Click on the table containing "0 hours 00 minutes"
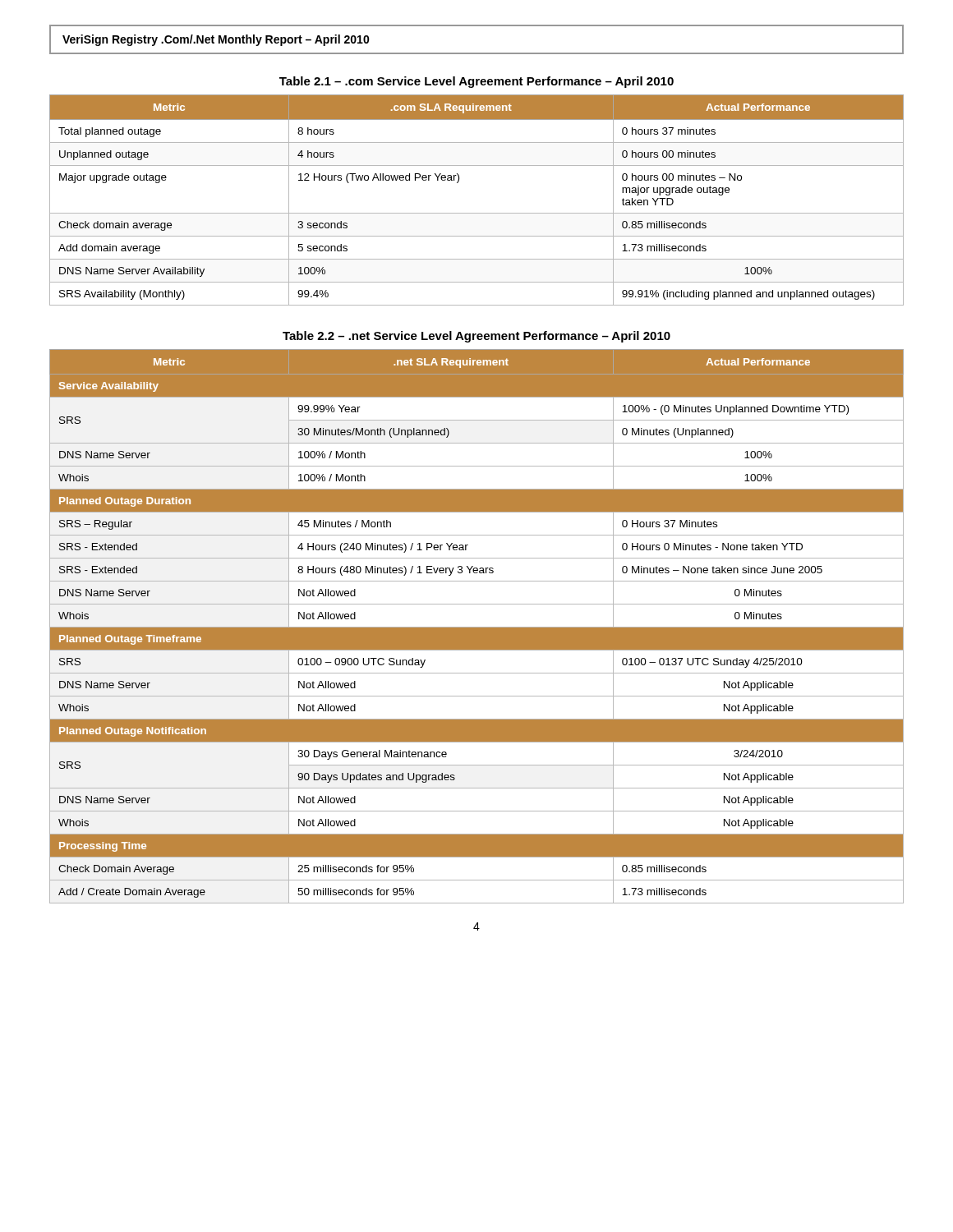Image resolution: width=953 pixels, height=1232 pixels. point(476,200)
